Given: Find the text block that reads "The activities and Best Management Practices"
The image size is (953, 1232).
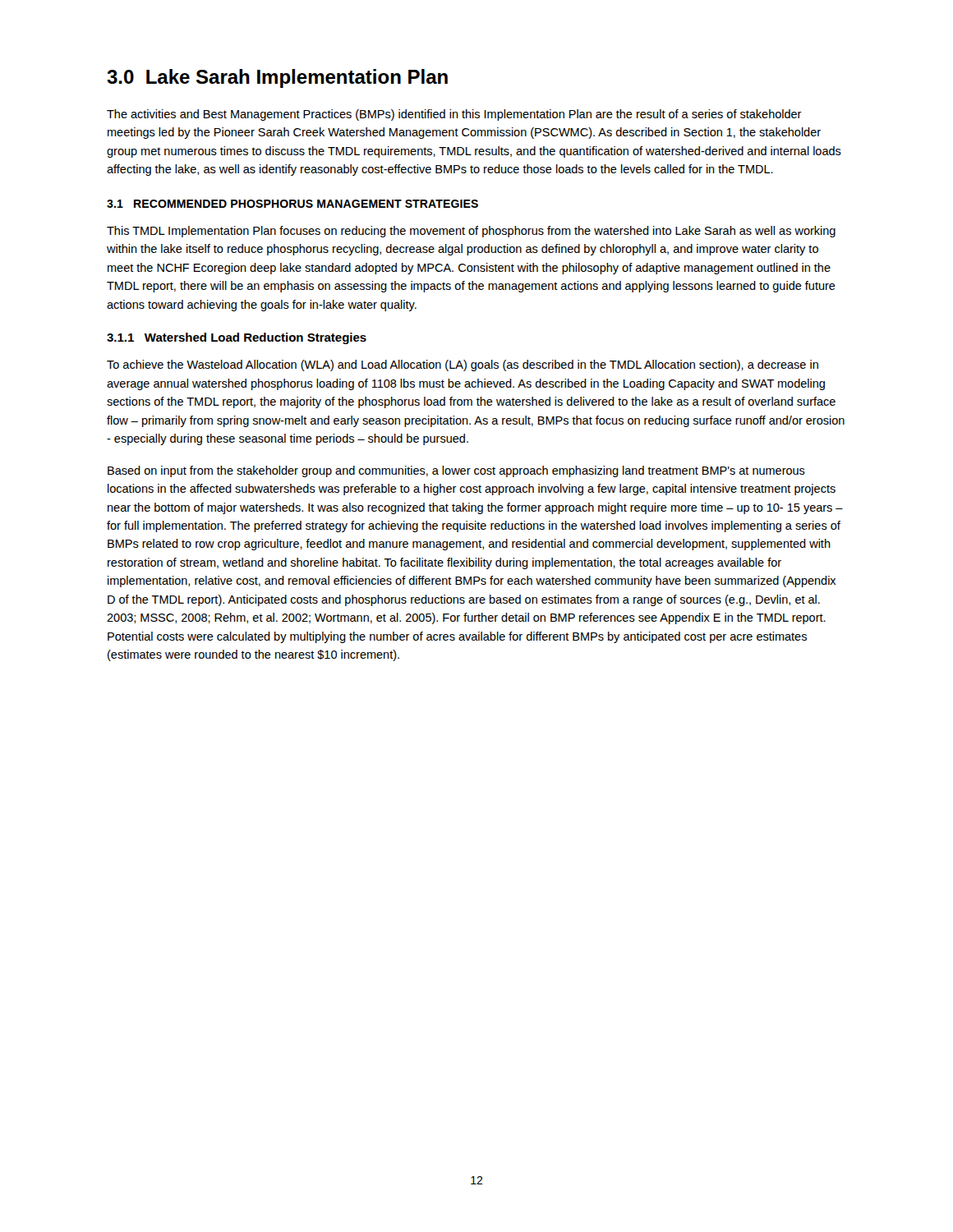Looking at the screenshot, I should [x=474, y=142].
